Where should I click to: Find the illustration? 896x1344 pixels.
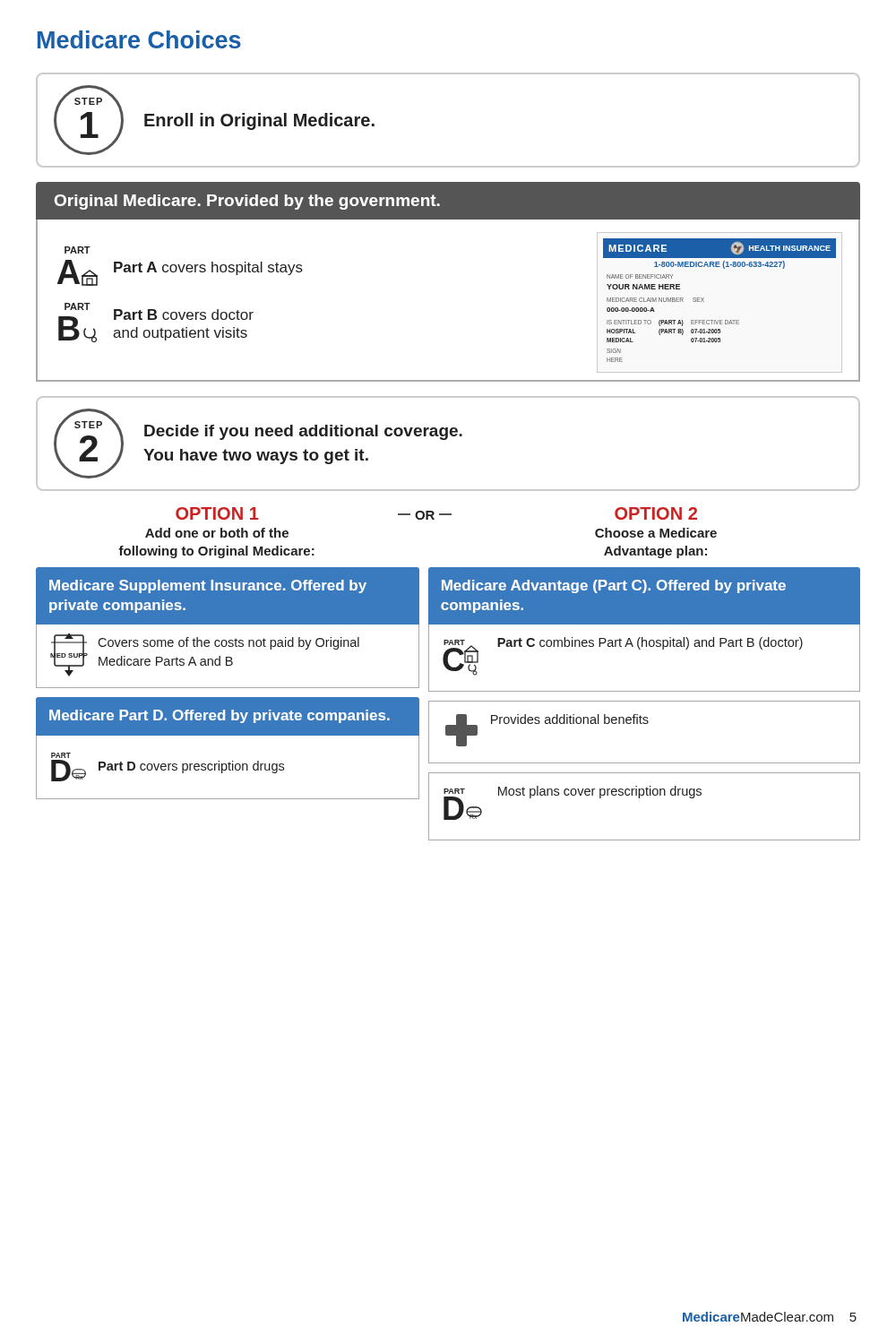[719, 302]
